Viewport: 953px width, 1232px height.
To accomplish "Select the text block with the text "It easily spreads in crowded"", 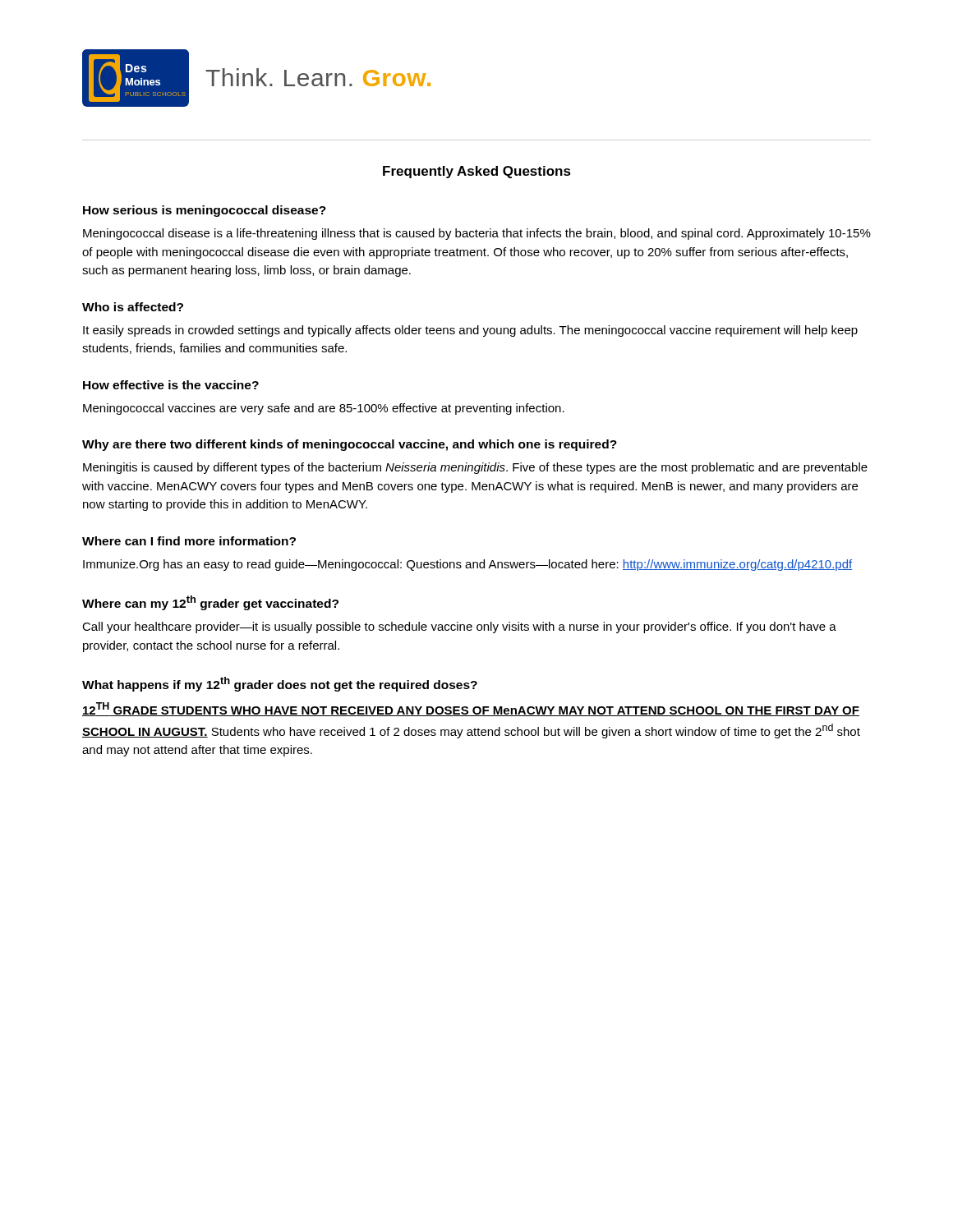I will pos(470,339).
